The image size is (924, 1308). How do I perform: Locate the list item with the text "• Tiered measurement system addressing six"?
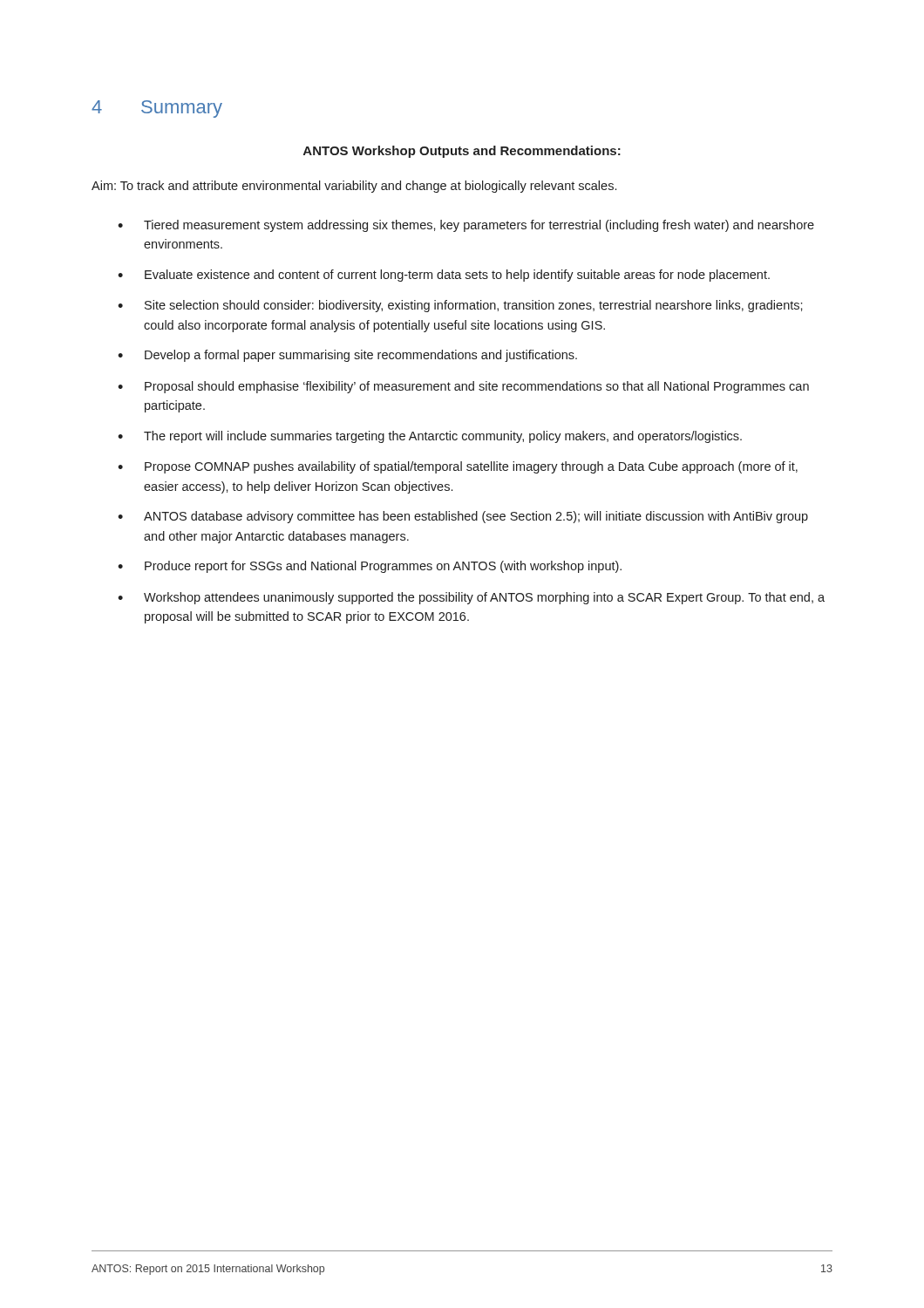coord(475,235)
